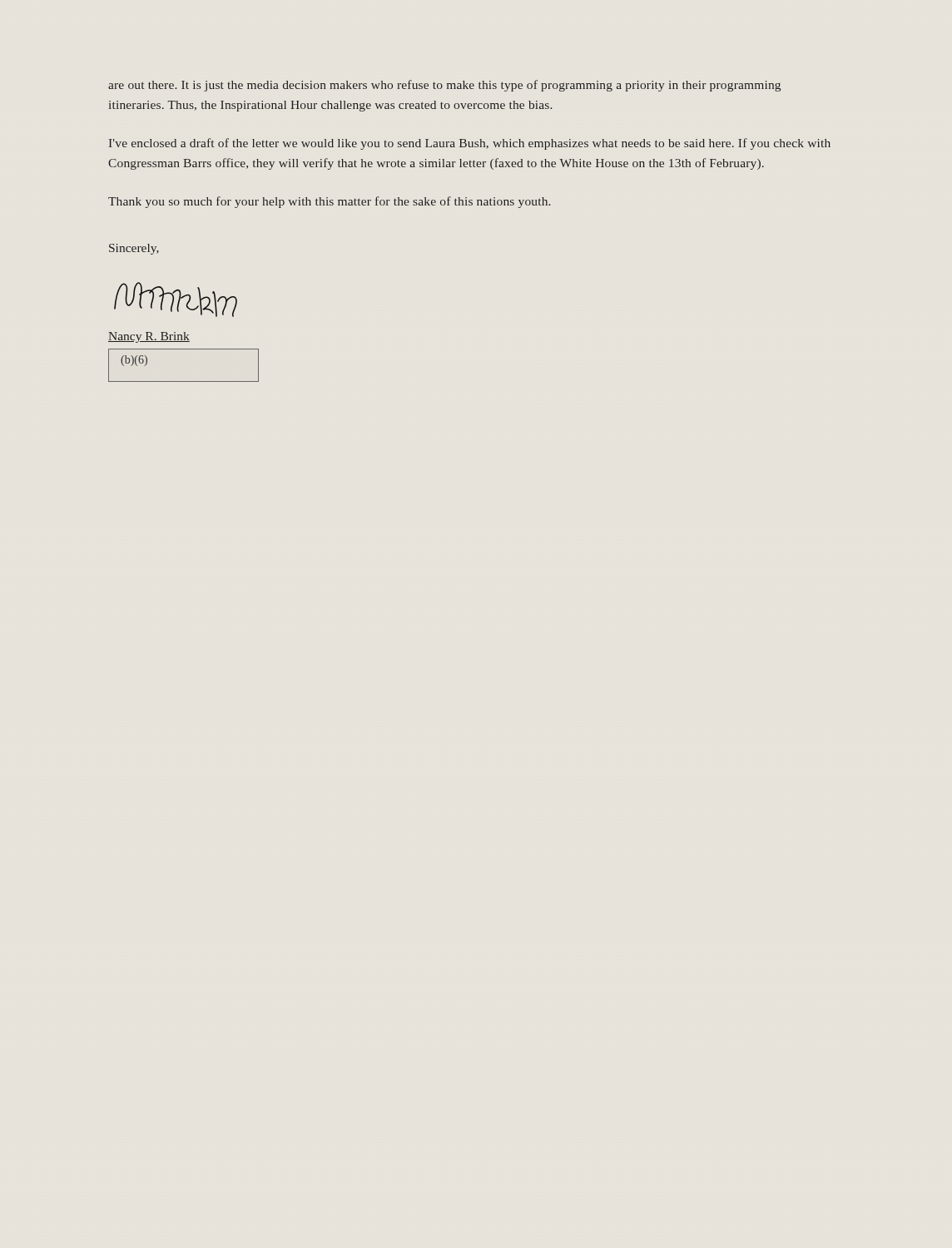
Task: Click the passage that begins "I've enclosed a draft of the letter we"
Action: 469,153
